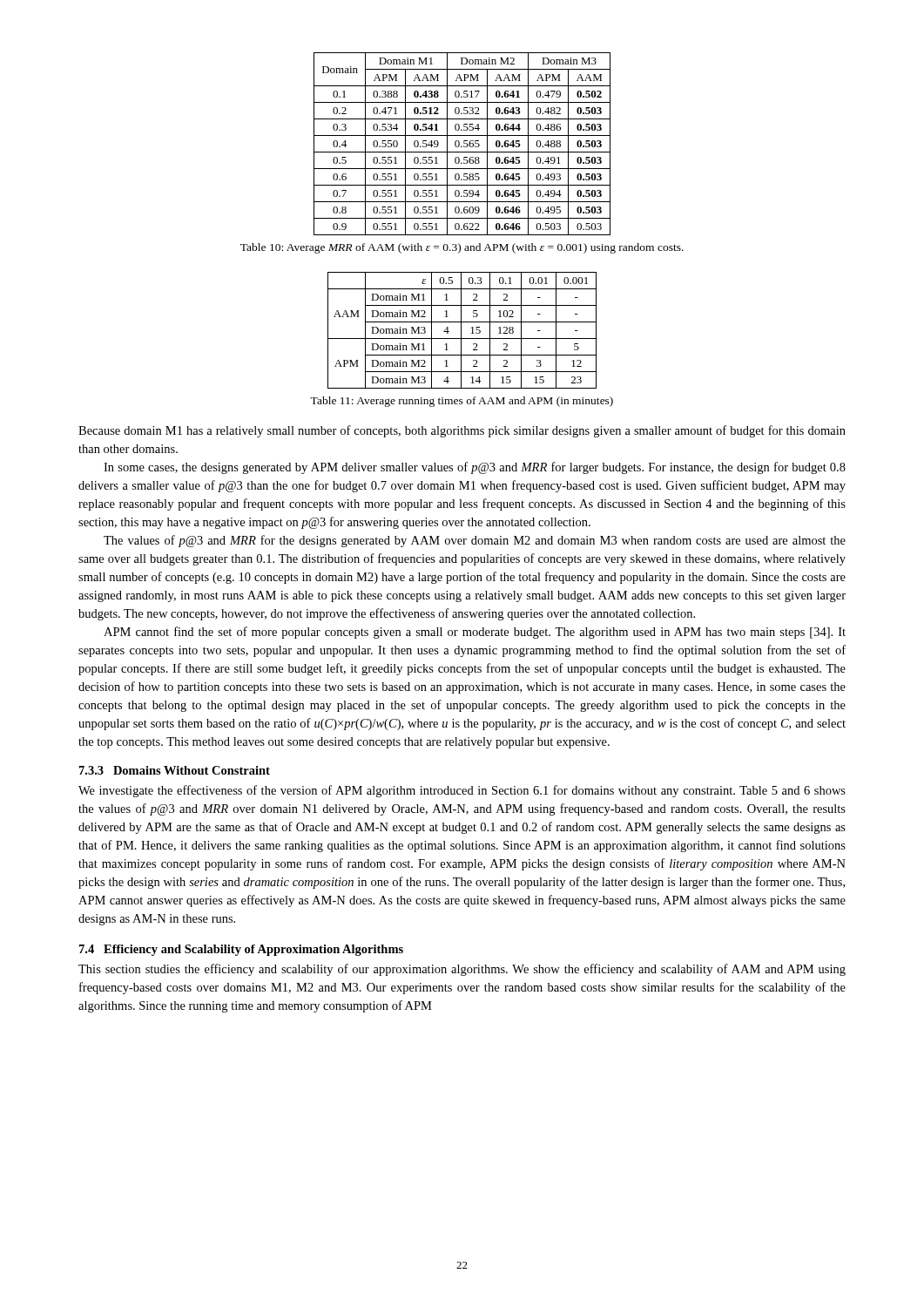924x1307 pixels.
Task: Find the region starting "7.4 Efficiency and Scalability"
Action: [x=241, y=949]
